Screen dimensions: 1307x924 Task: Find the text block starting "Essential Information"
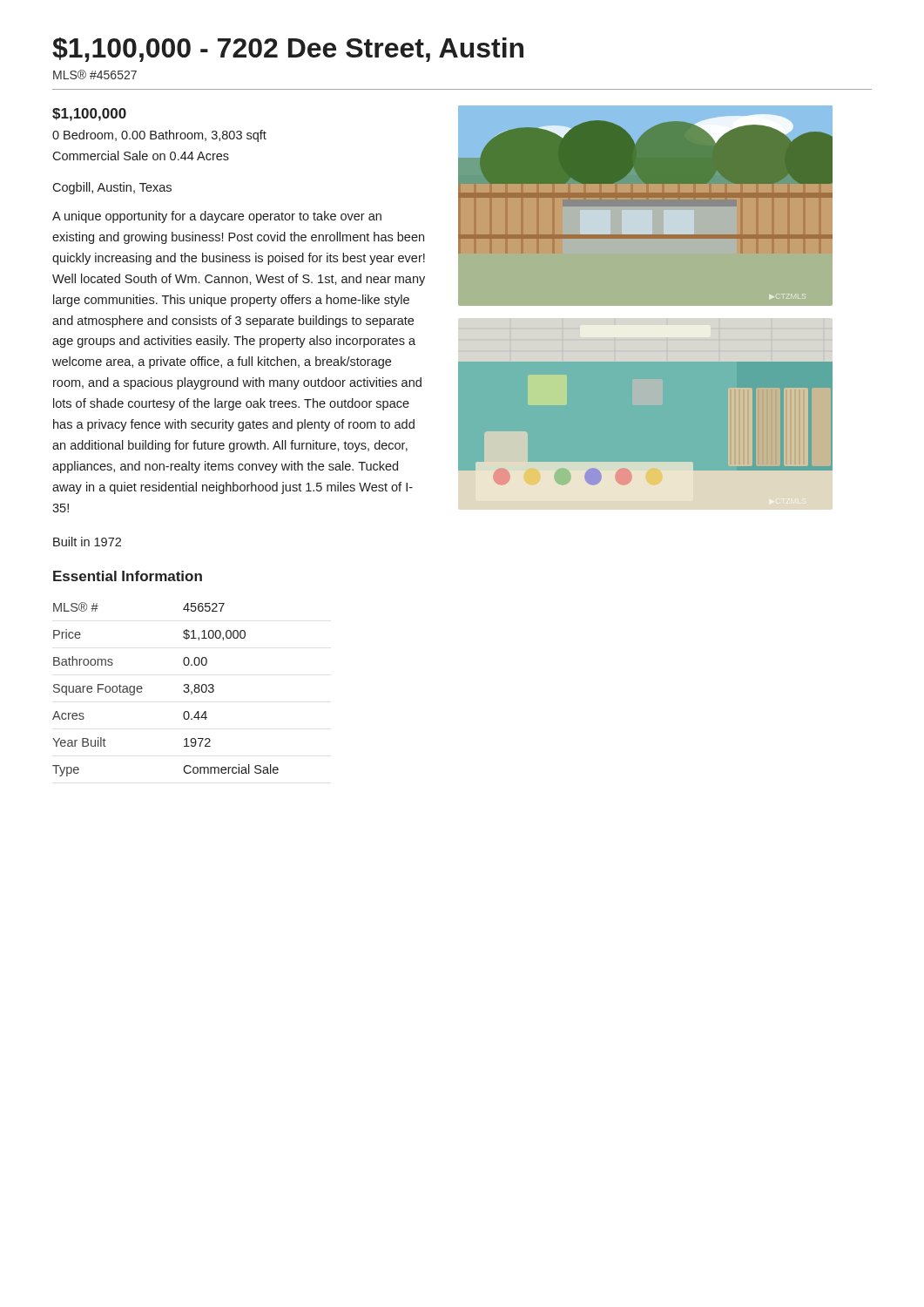tap(128, 576)
